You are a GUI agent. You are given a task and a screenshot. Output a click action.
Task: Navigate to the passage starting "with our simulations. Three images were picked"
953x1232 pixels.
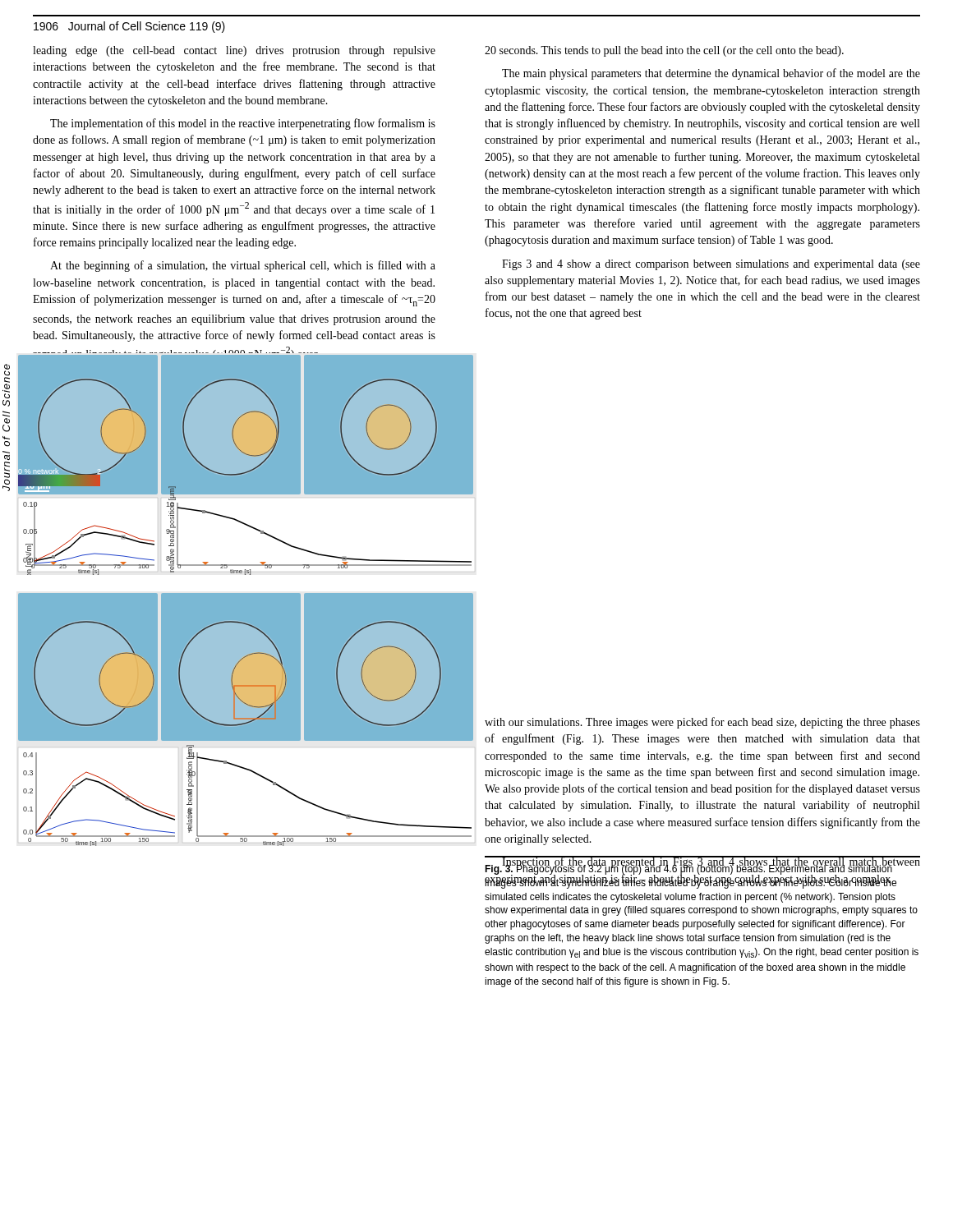[702, 801]
